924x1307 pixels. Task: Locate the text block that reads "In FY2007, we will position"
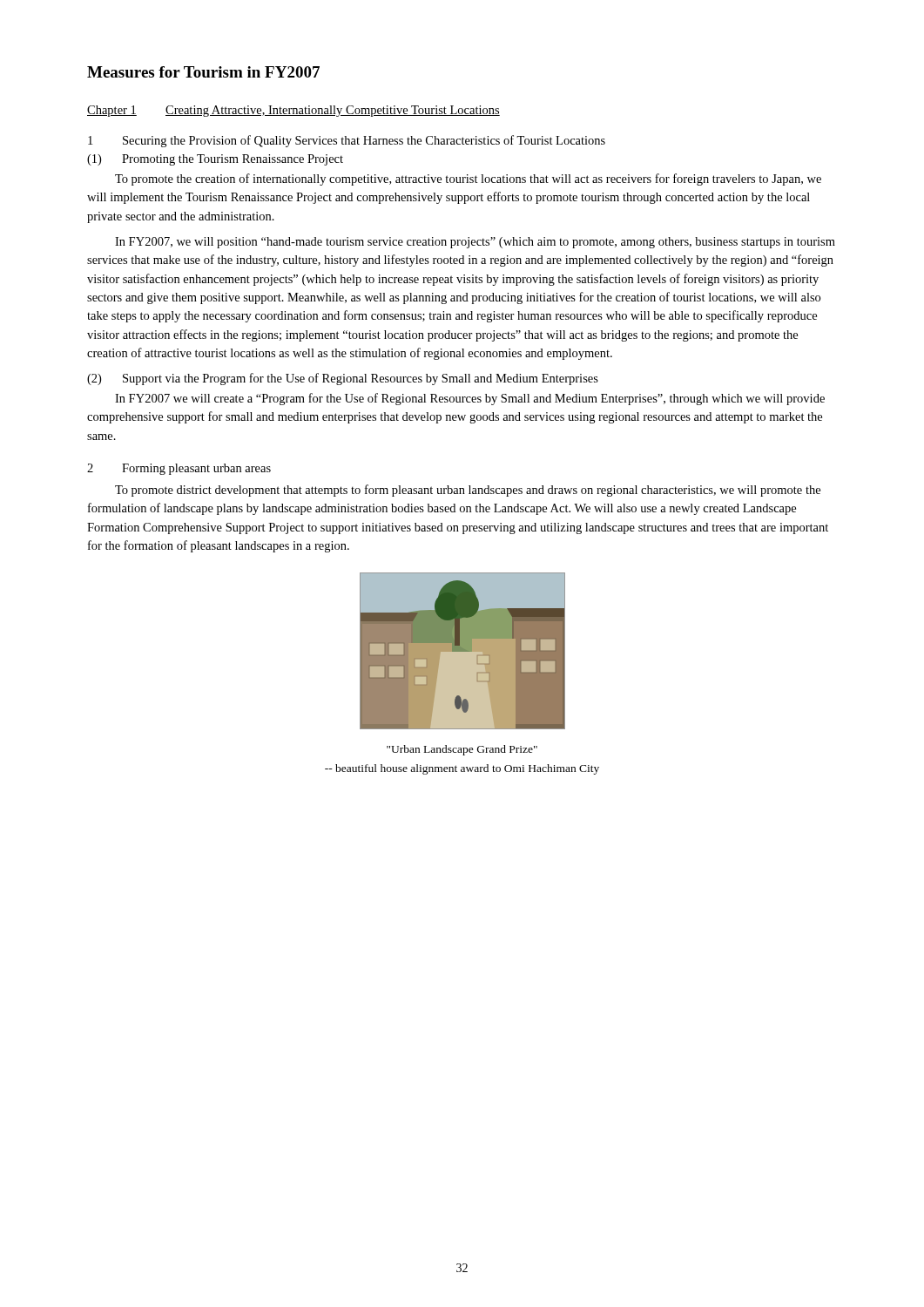461,297
